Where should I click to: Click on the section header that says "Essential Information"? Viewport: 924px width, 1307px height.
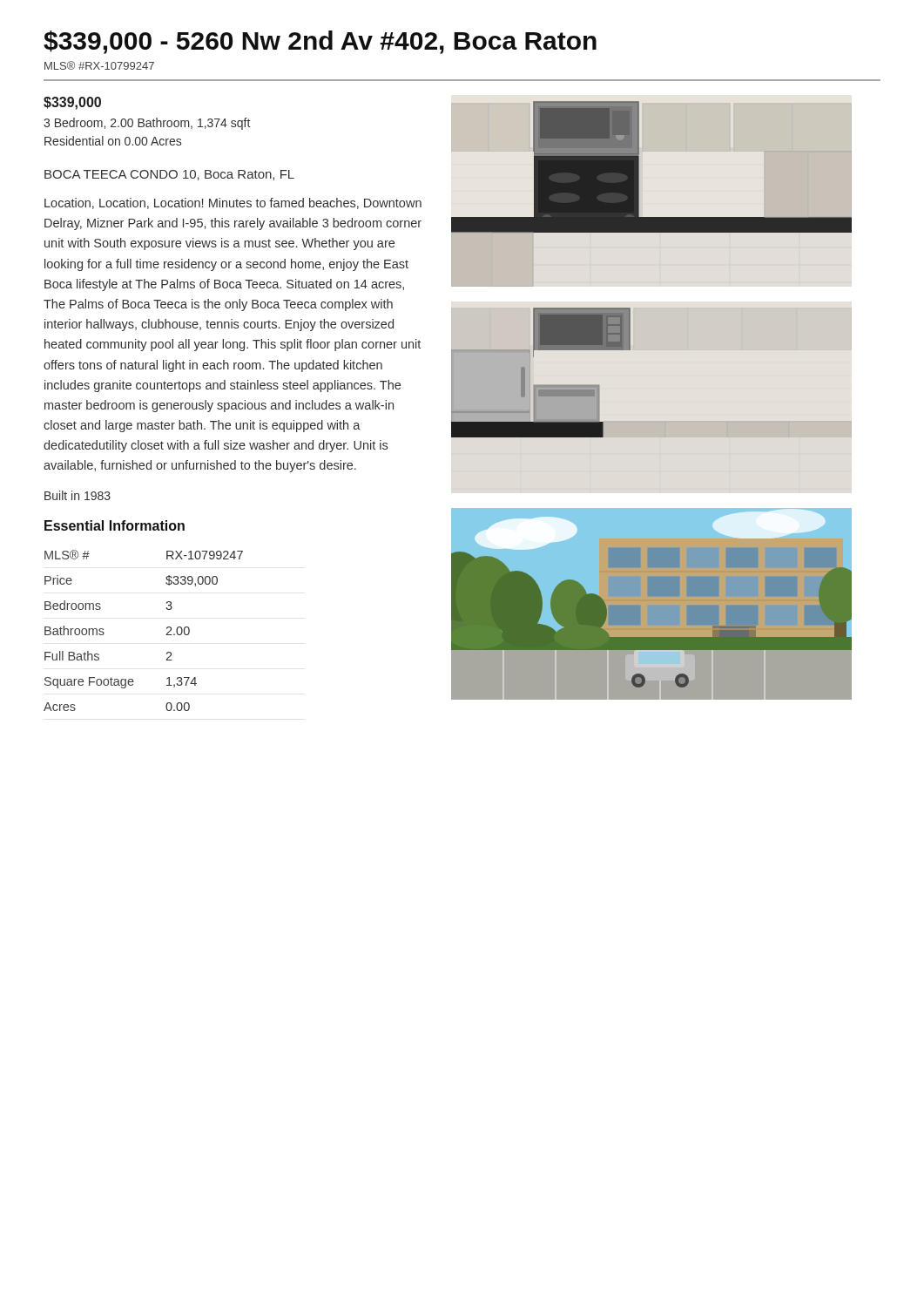click(115, 525)
